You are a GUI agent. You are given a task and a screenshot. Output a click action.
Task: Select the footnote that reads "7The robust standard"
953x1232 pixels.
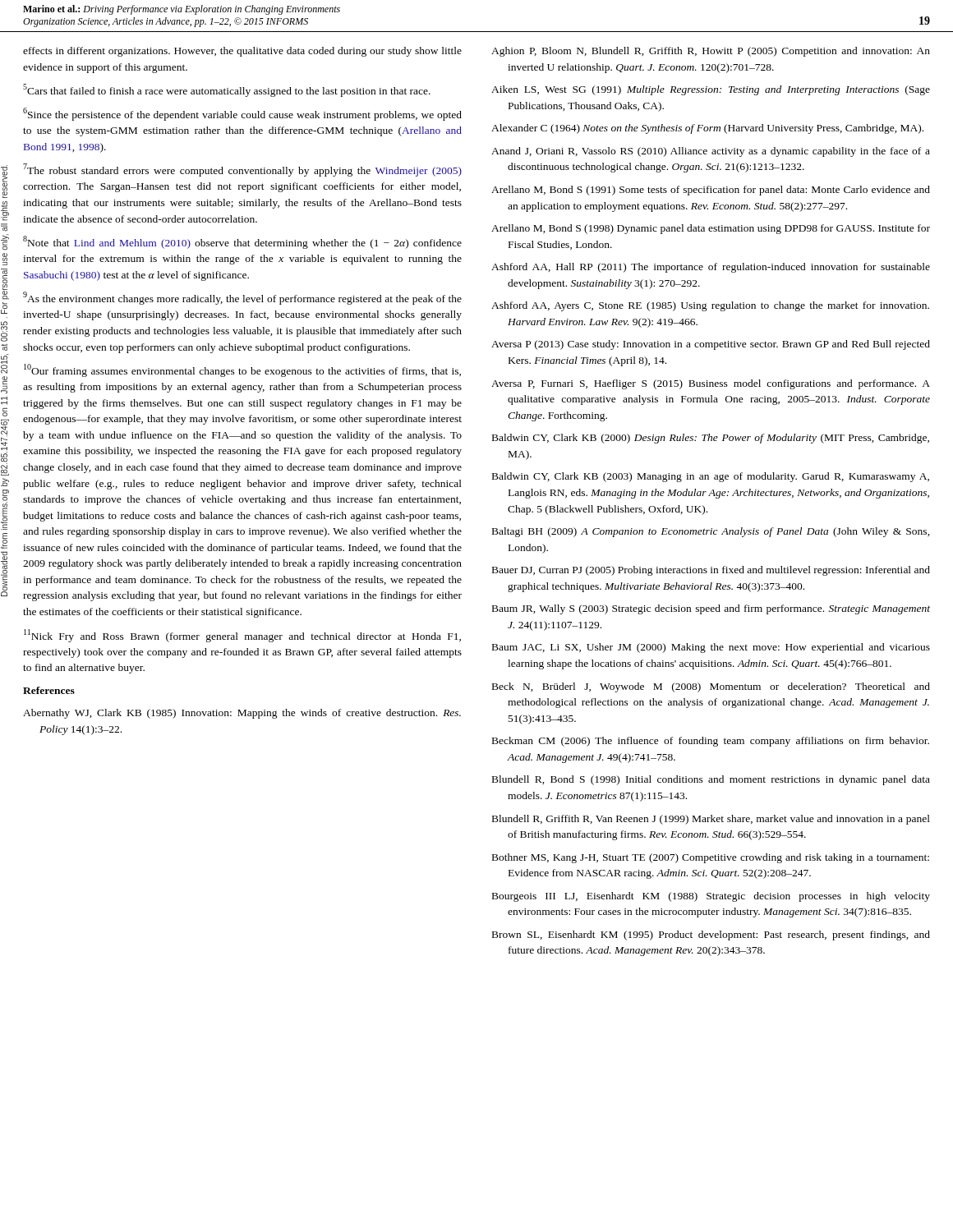click(x=242, y=194)
